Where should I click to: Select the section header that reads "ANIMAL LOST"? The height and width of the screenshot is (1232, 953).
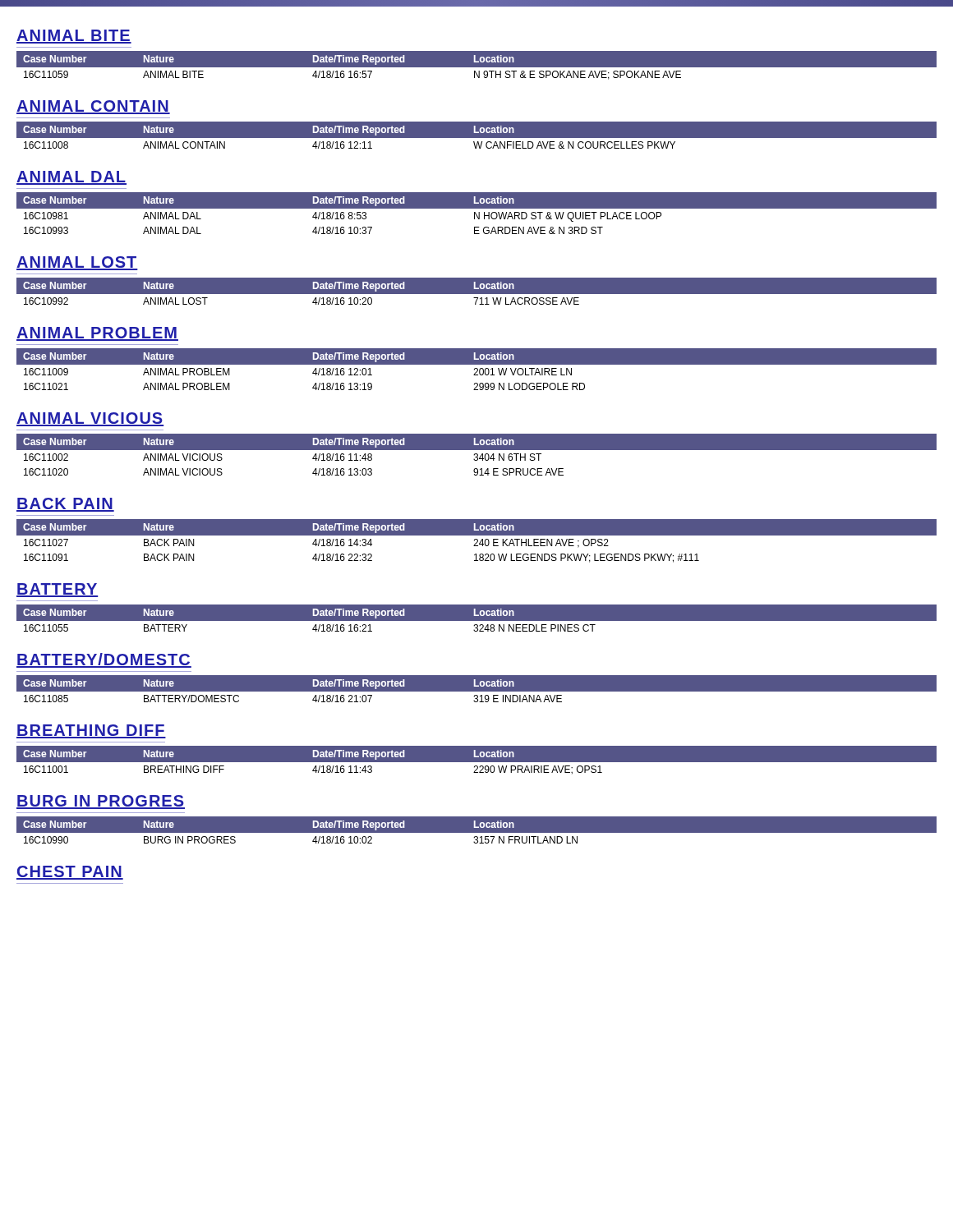tap(77, 262)
